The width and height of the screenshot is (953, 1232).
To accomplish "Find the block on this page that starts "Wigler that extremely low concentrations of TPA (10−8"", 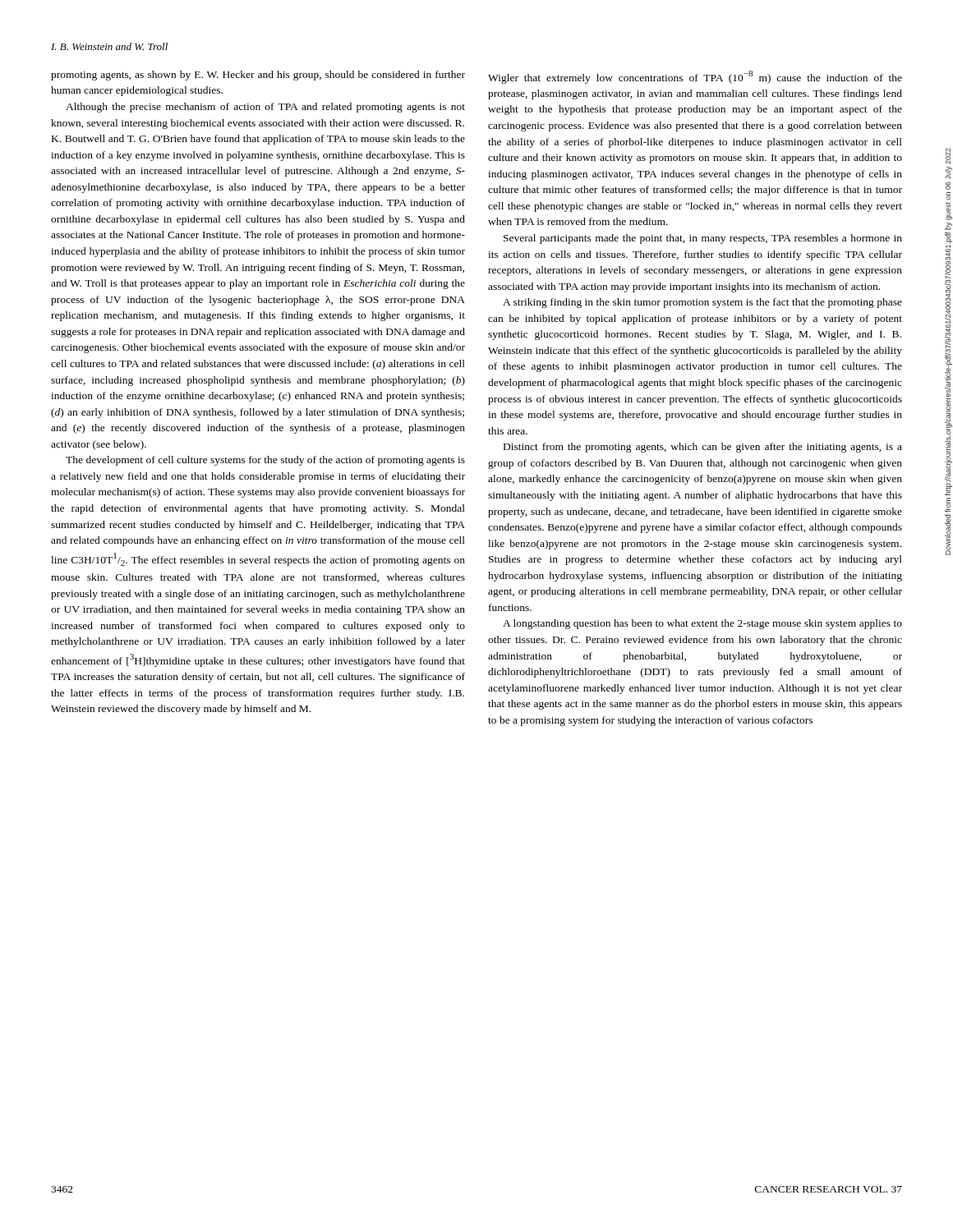I will pyautogui.click(x=695, y=397).
